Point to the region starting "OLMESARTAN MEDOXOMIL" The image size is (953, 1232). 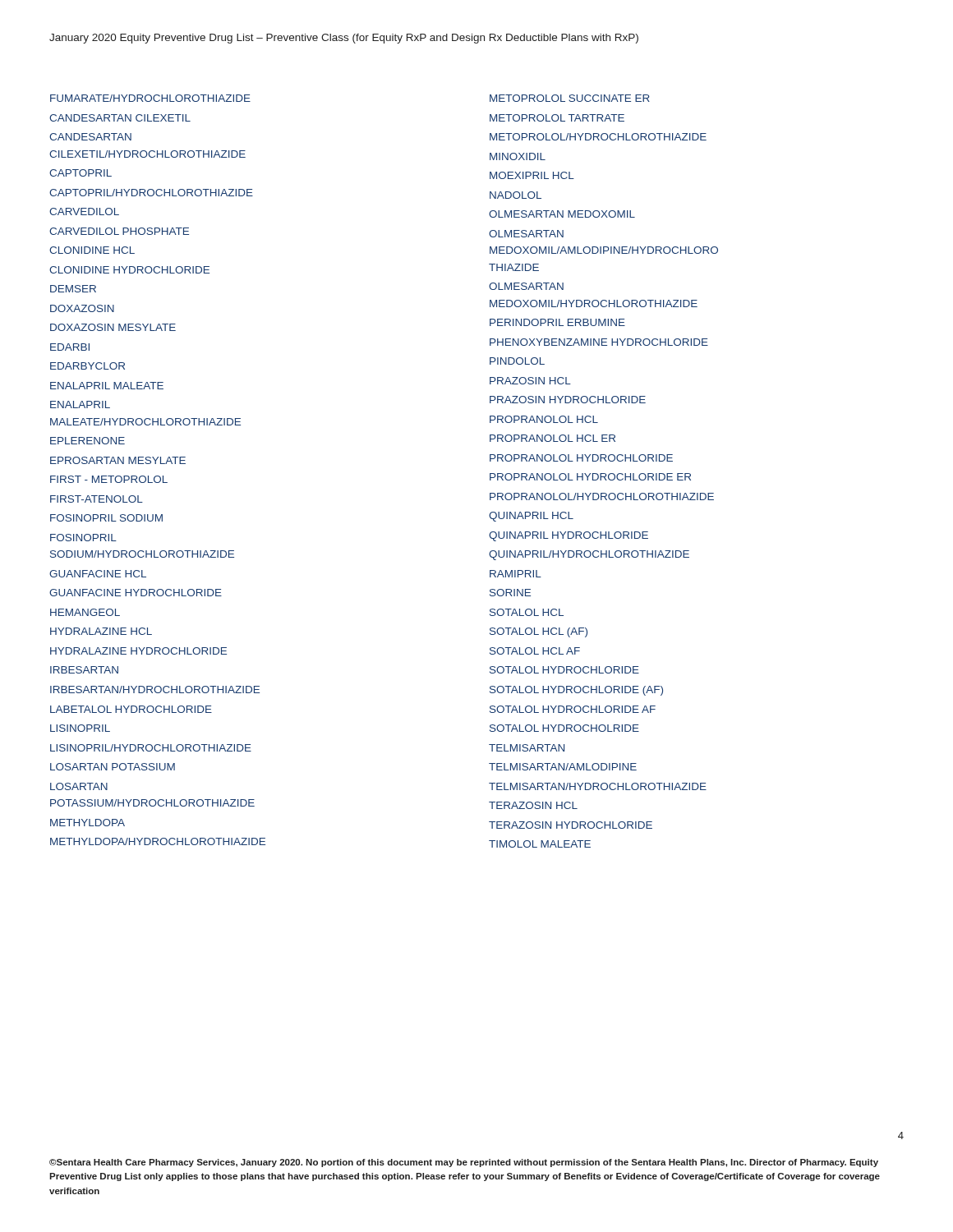562,214
